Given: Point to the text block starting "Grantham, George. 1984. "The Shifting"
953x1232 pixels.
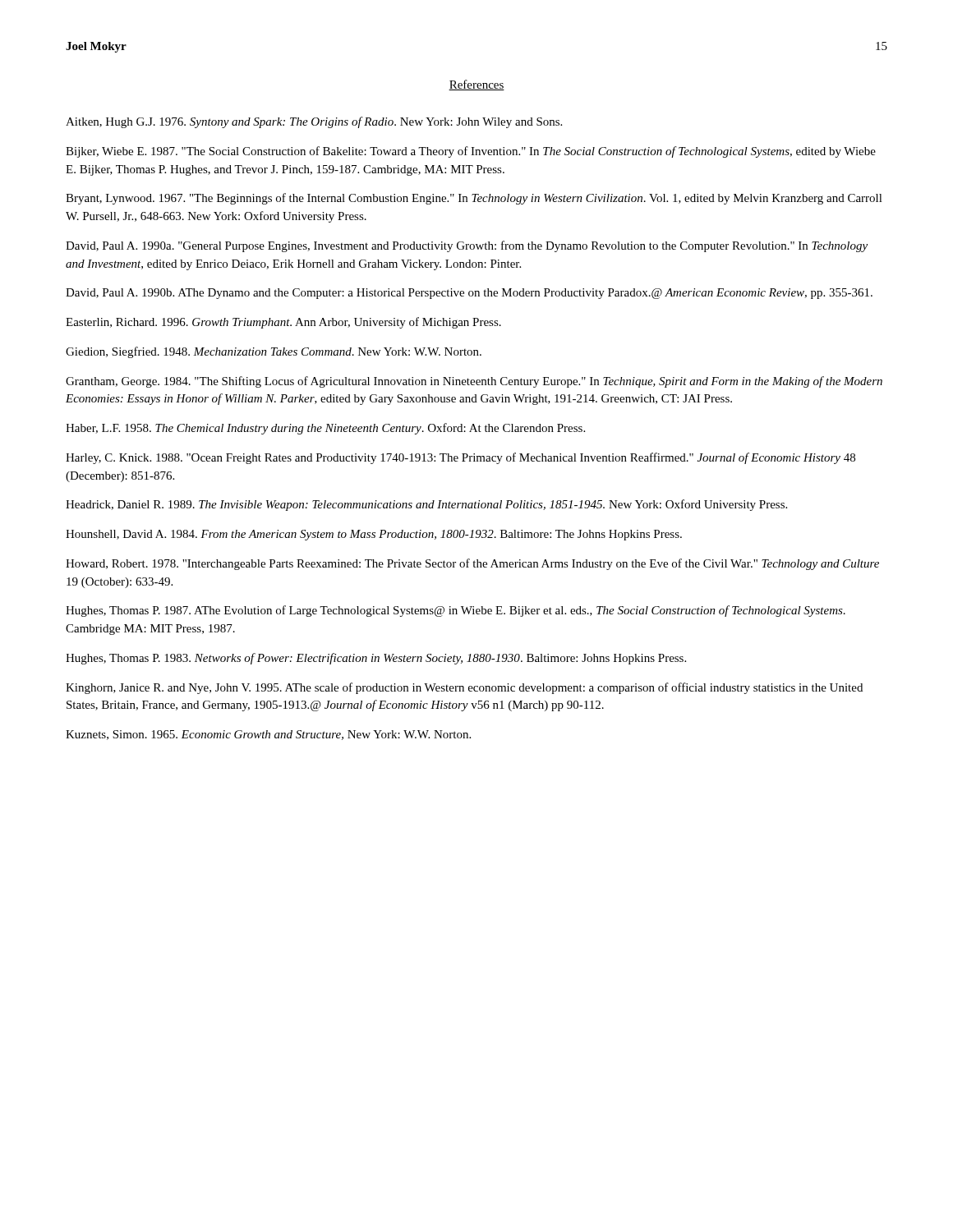Looking at the screenshot, I should point(474,390).
